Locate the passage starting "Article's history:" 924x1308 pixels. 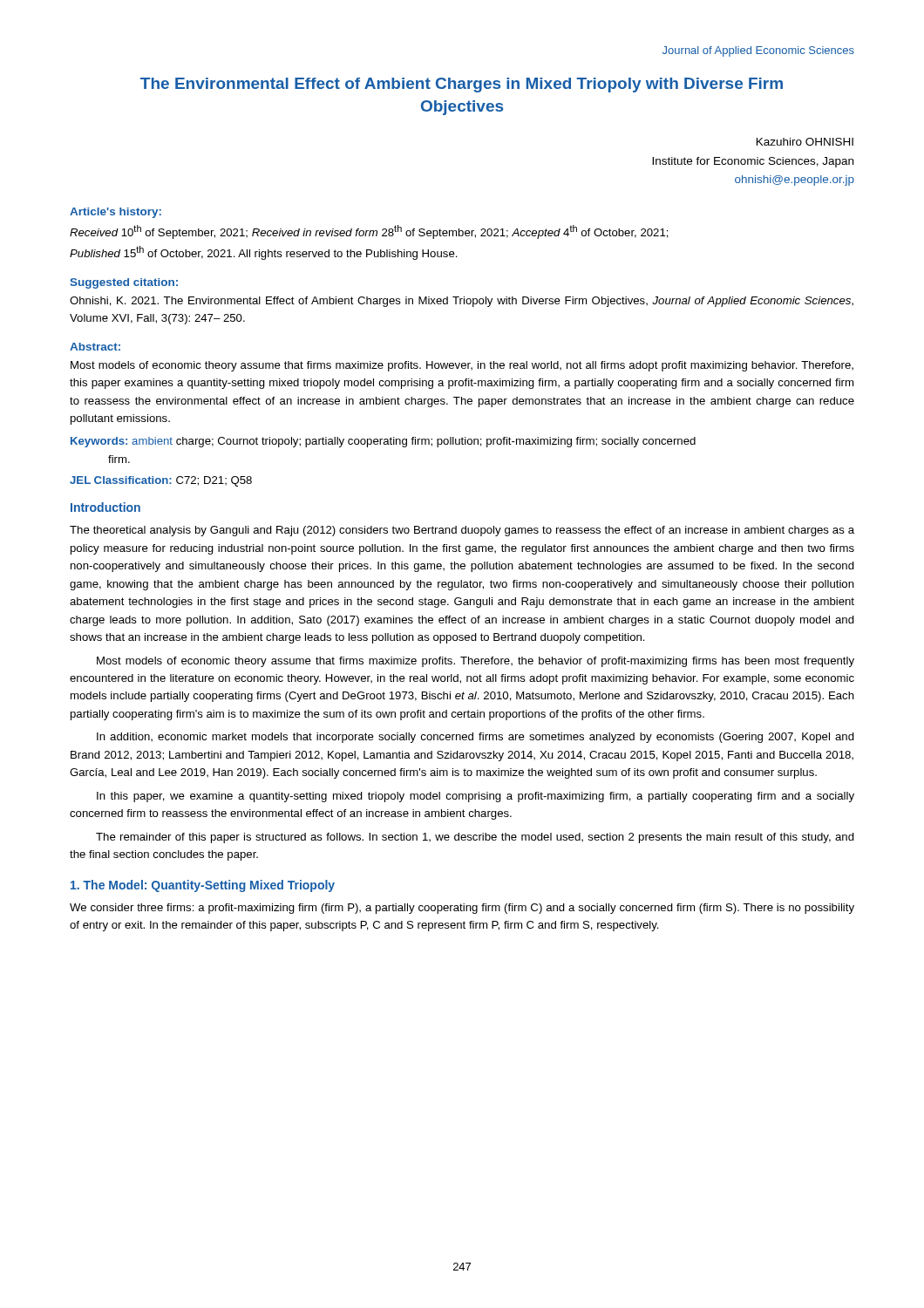click(116, 212)
